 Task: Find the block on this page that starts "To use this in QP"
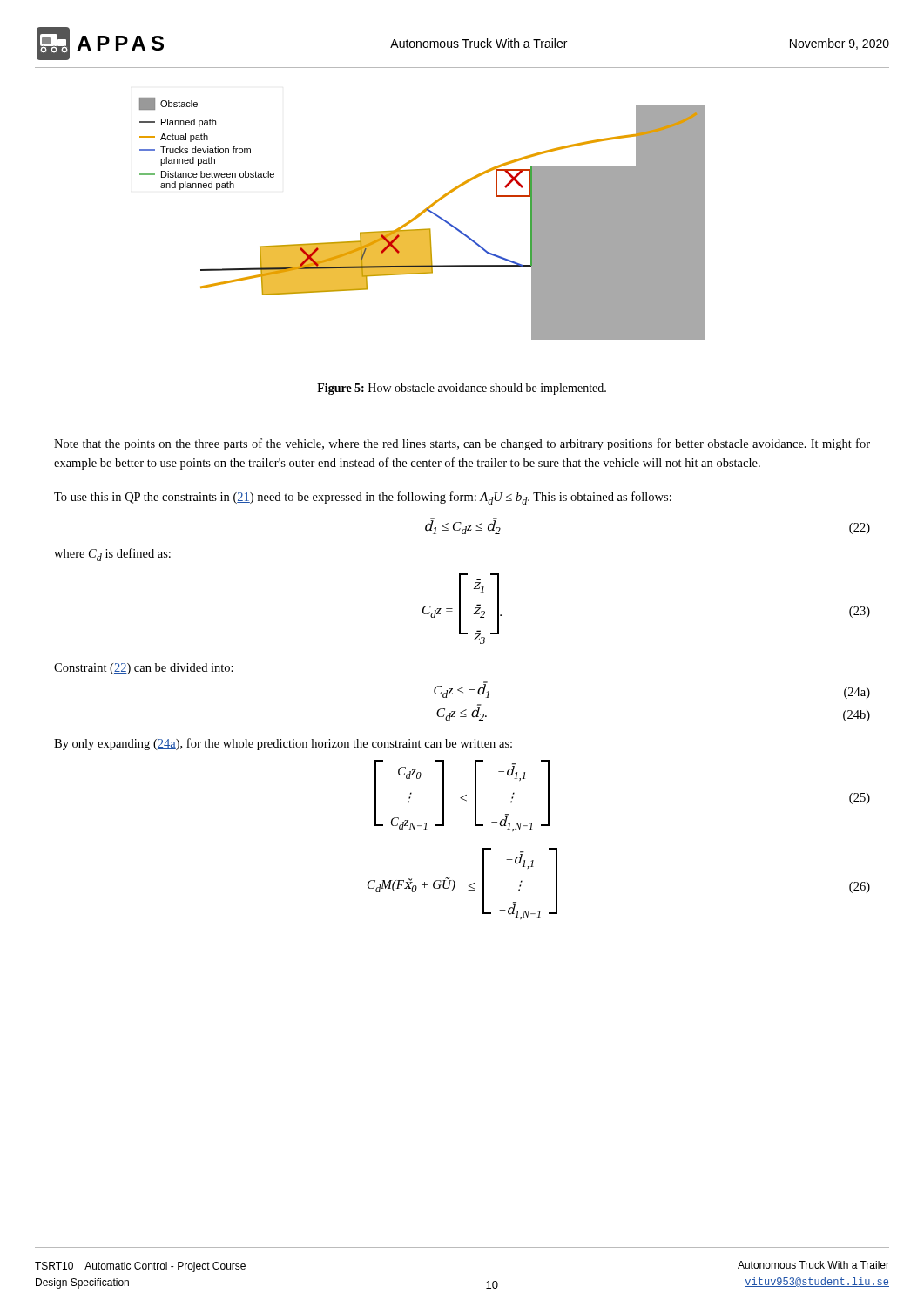tap(363, 498)
